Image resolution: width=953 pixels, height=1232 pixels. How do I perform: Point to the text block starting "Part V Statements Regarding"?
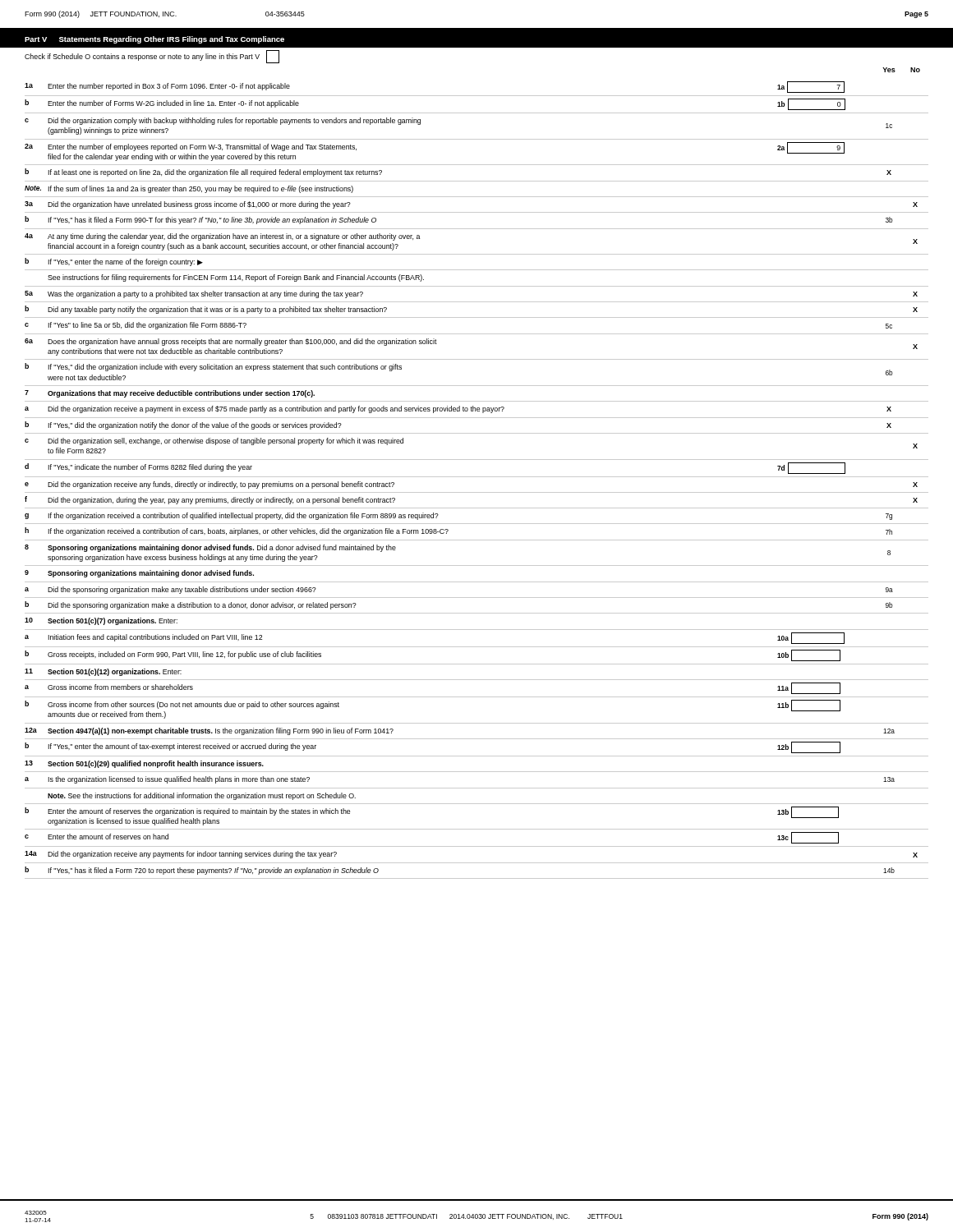(155, 39)
